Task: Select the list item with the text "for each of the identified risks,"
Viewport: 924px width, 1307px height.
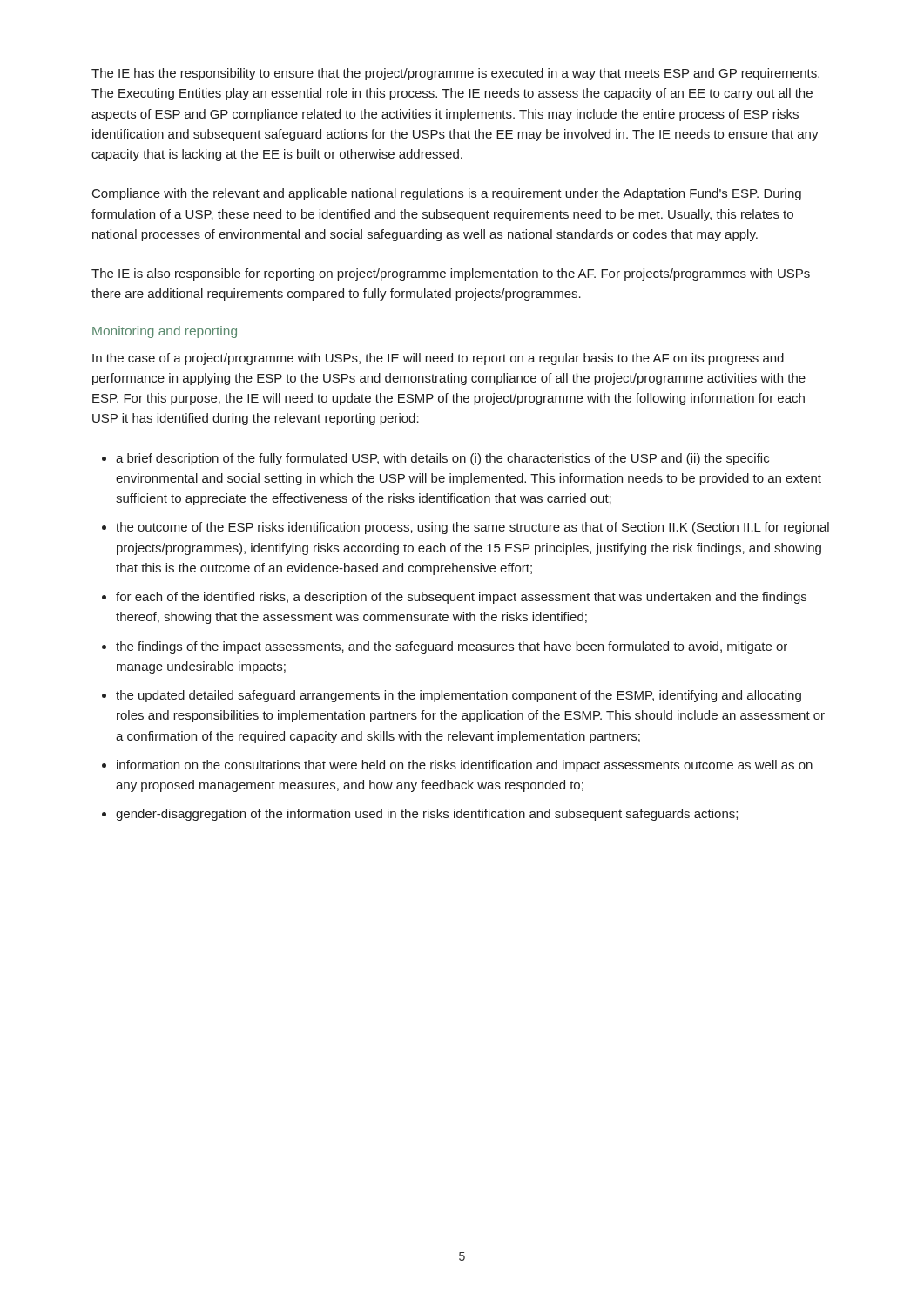Action: pos(474,607)
